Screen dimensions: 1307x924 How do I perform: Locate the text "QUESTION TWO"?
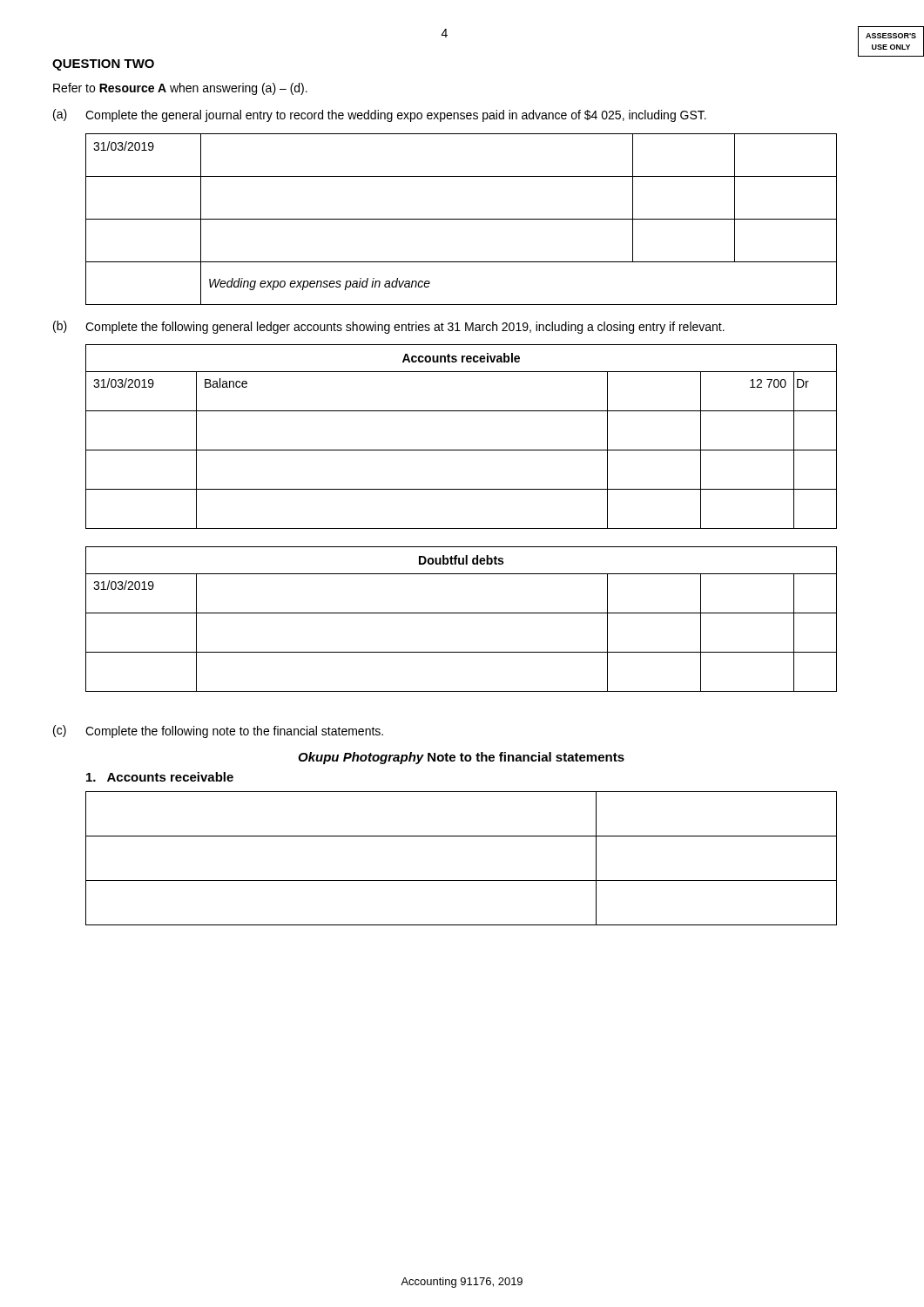[x=103, y=63]
